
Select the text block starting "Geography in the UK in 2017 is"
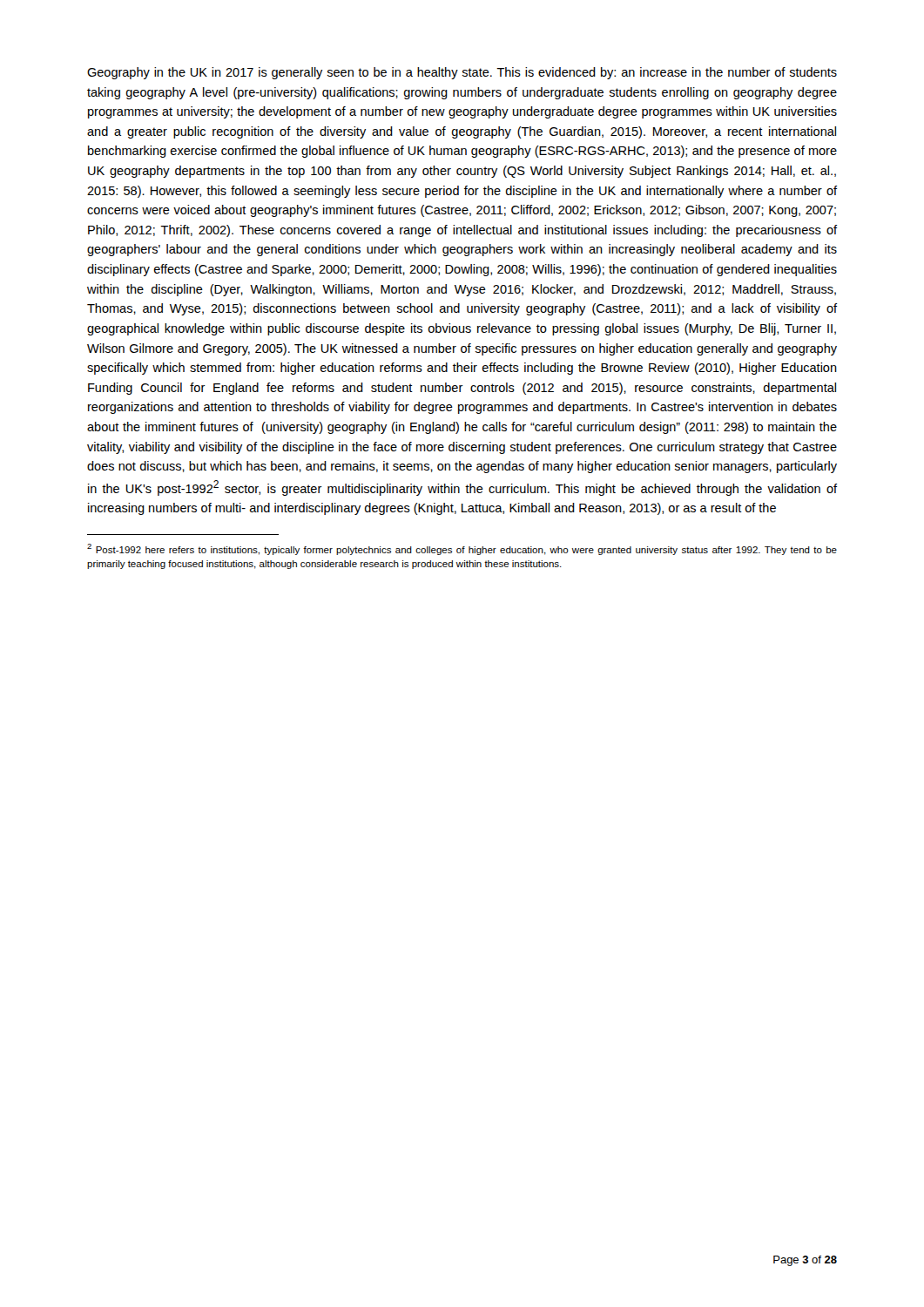tap(462, 291)
